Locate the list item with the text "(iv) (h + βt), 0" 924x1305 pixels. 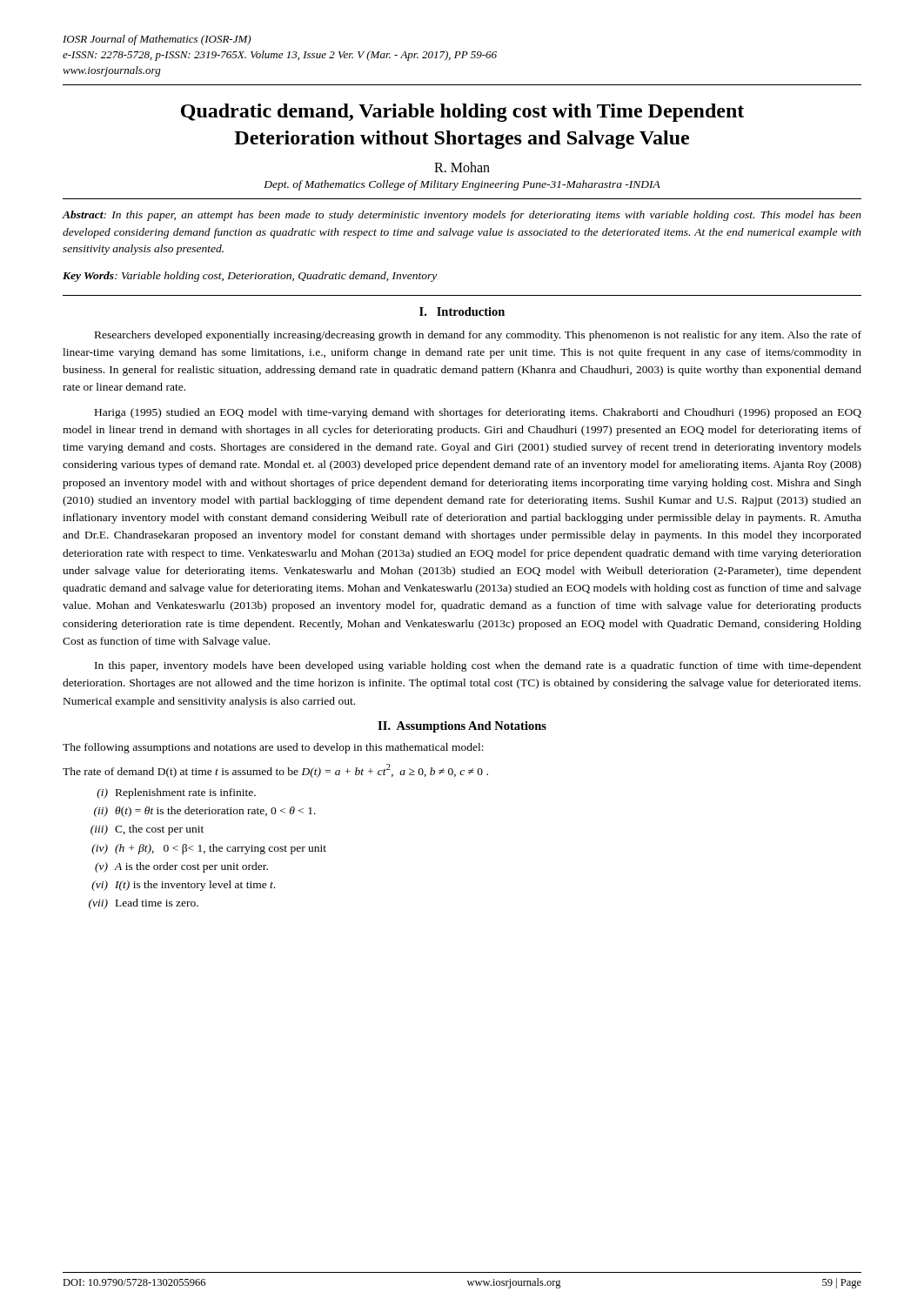(x=209, y=849)
